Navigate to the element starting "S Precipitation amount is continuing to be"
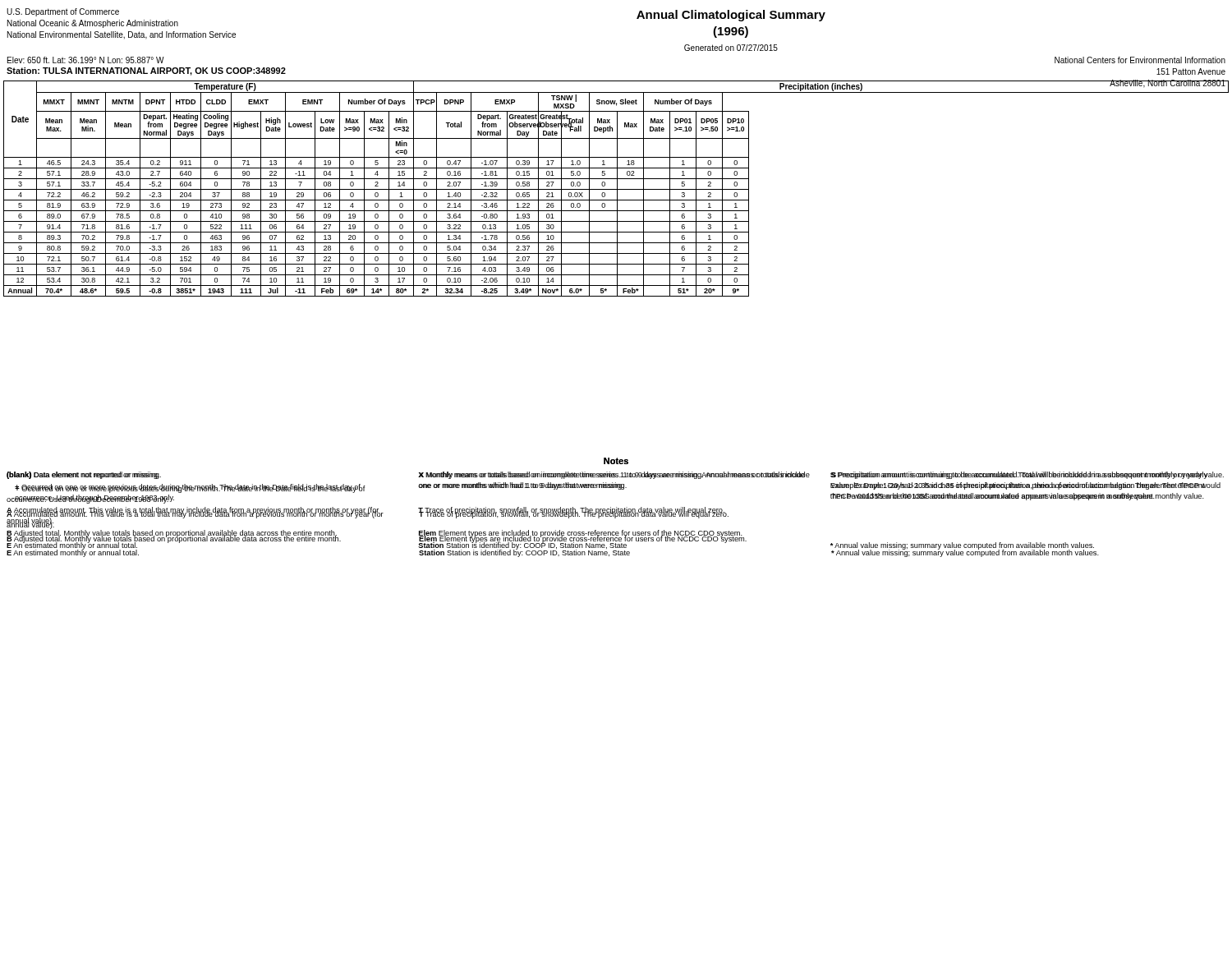Viewport: 1232px width, 953px height. click(x=1019, y=486)
